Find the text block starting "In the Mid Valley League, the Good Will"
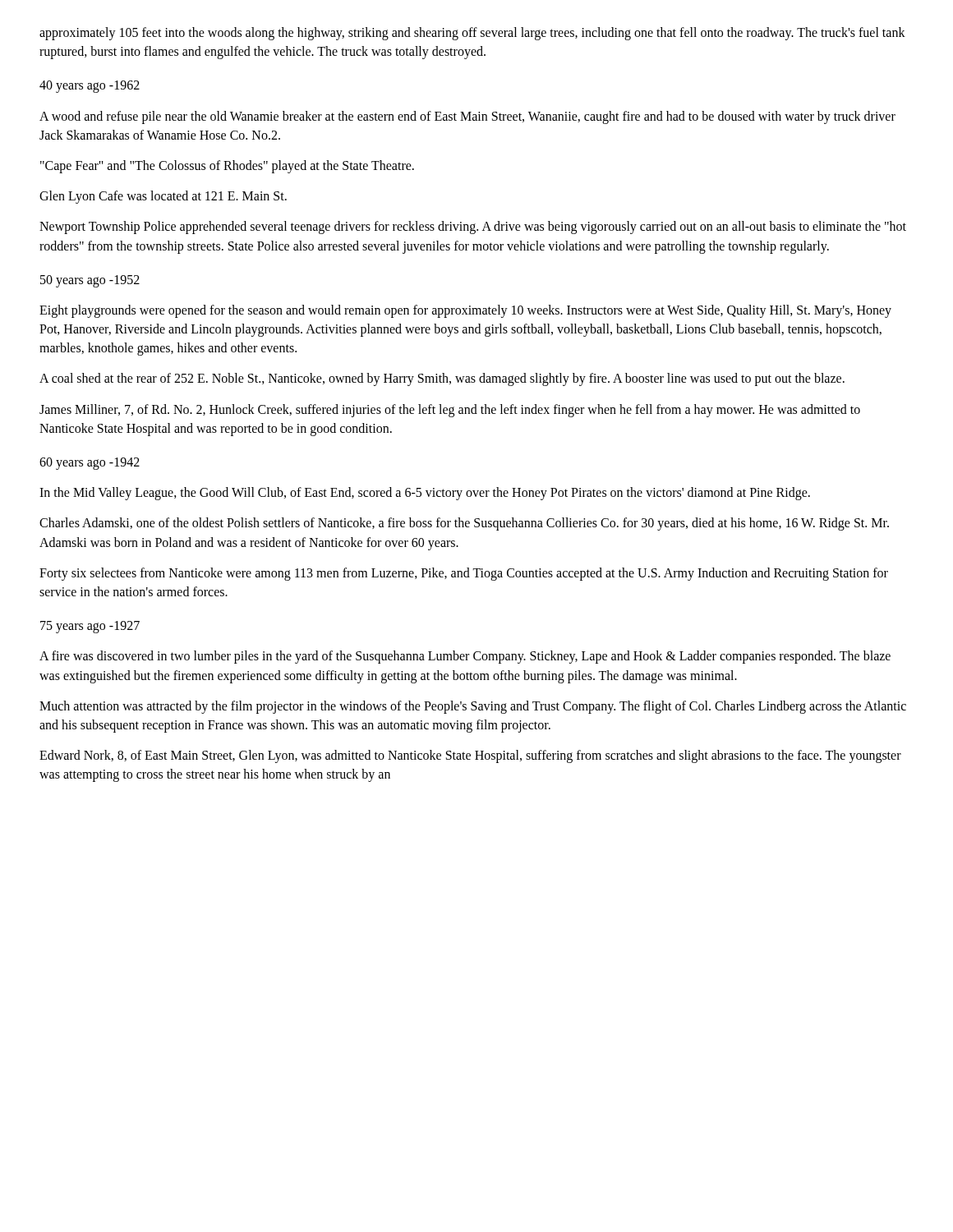953x1232 pixels. 425,493
